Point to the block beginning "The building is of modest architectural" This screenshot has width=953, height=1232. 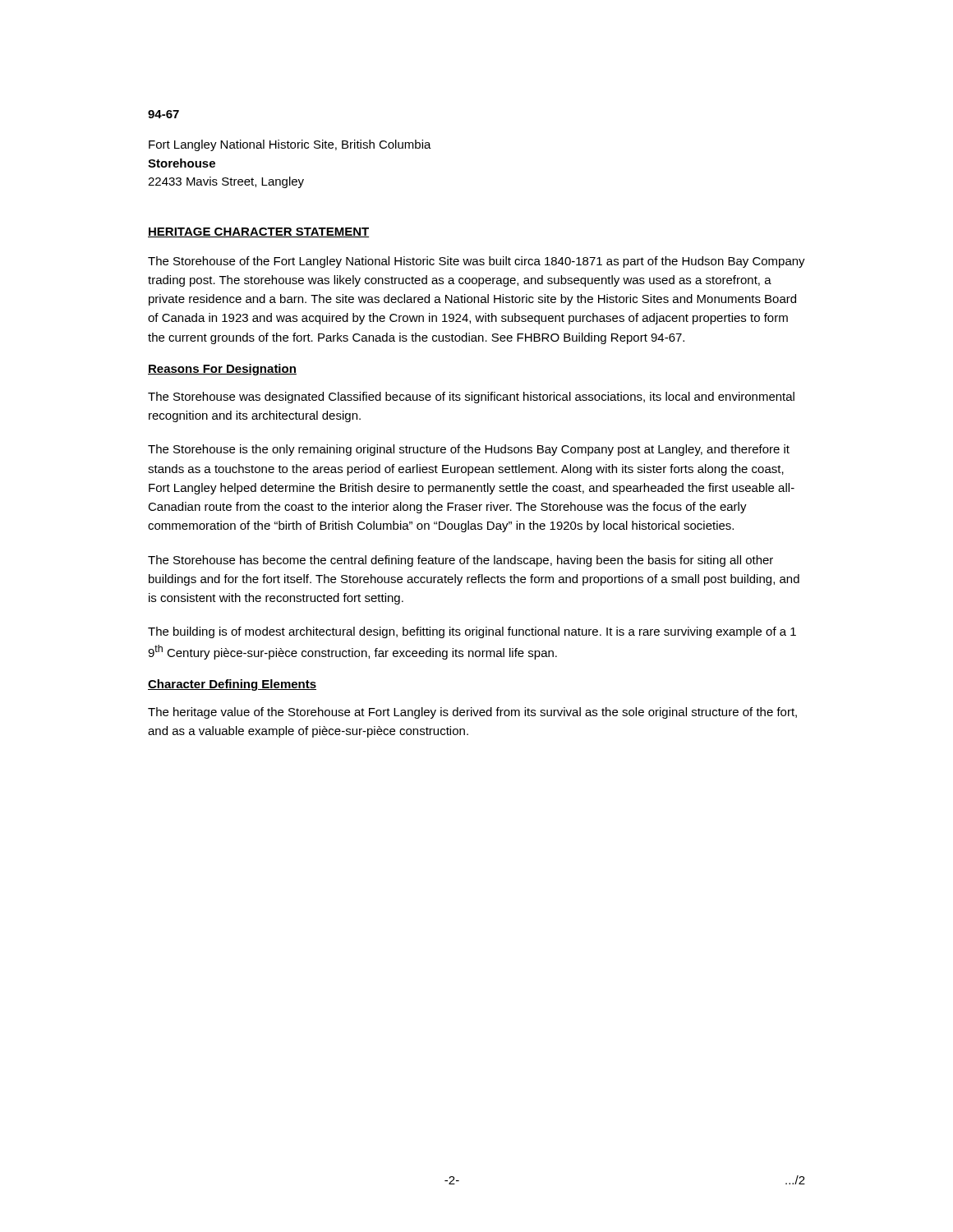click(472, 642)
